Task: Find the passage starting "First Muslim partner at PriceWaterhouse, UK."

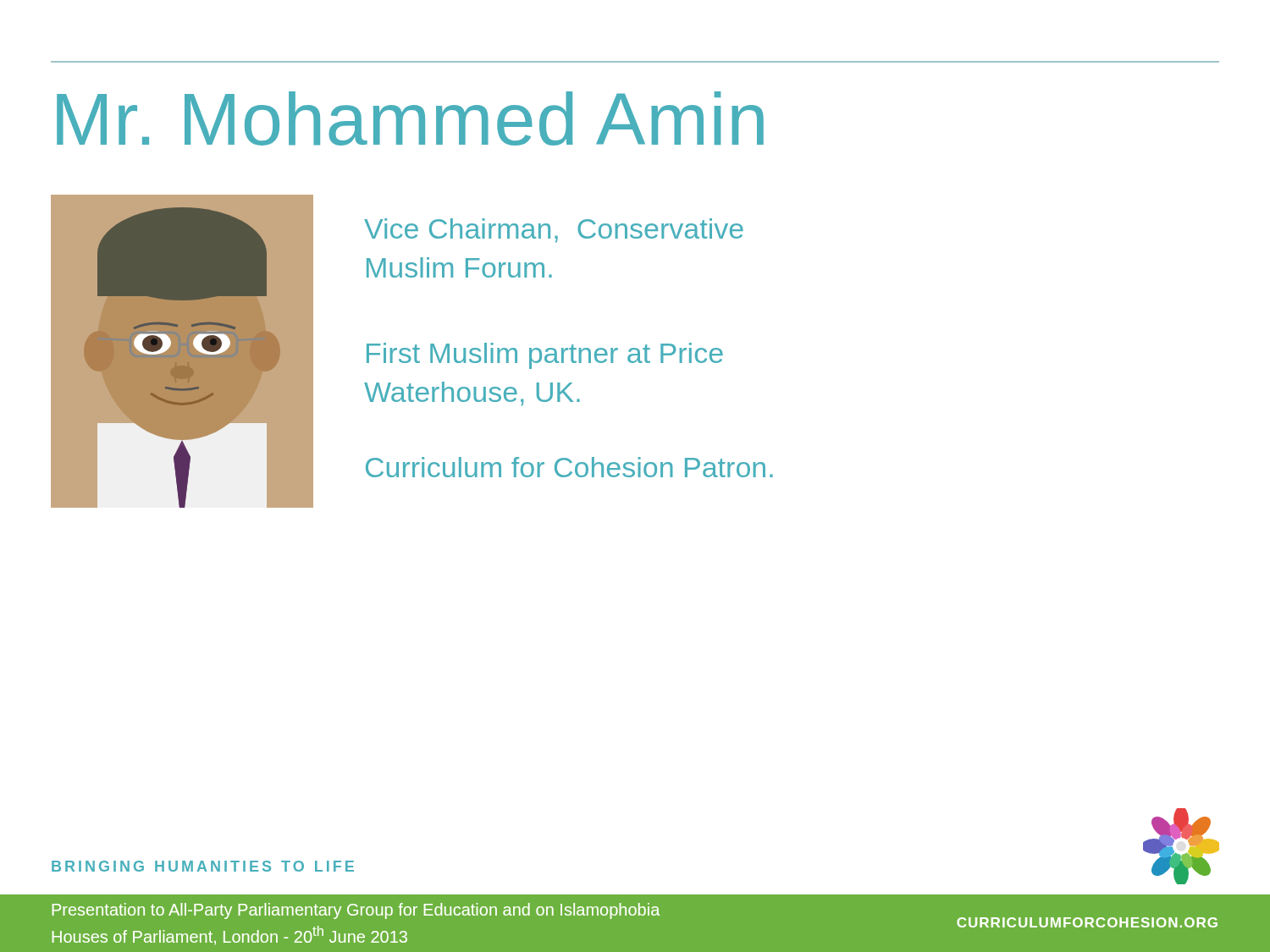Action: (x=544, y=372)
